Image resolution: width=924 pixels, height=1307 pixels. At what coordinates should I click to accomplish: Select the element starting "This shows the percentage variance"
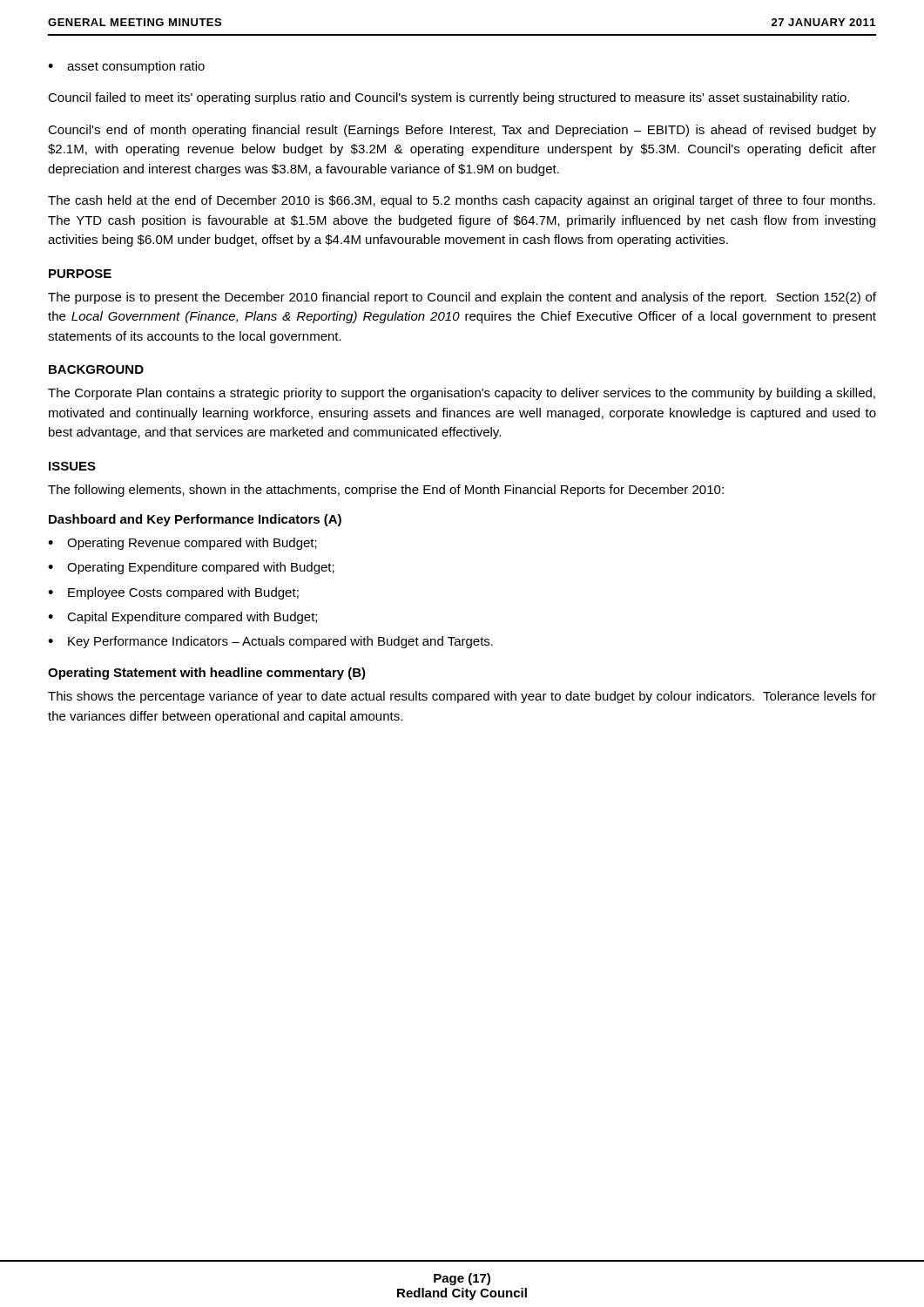(x=462, y=706)
